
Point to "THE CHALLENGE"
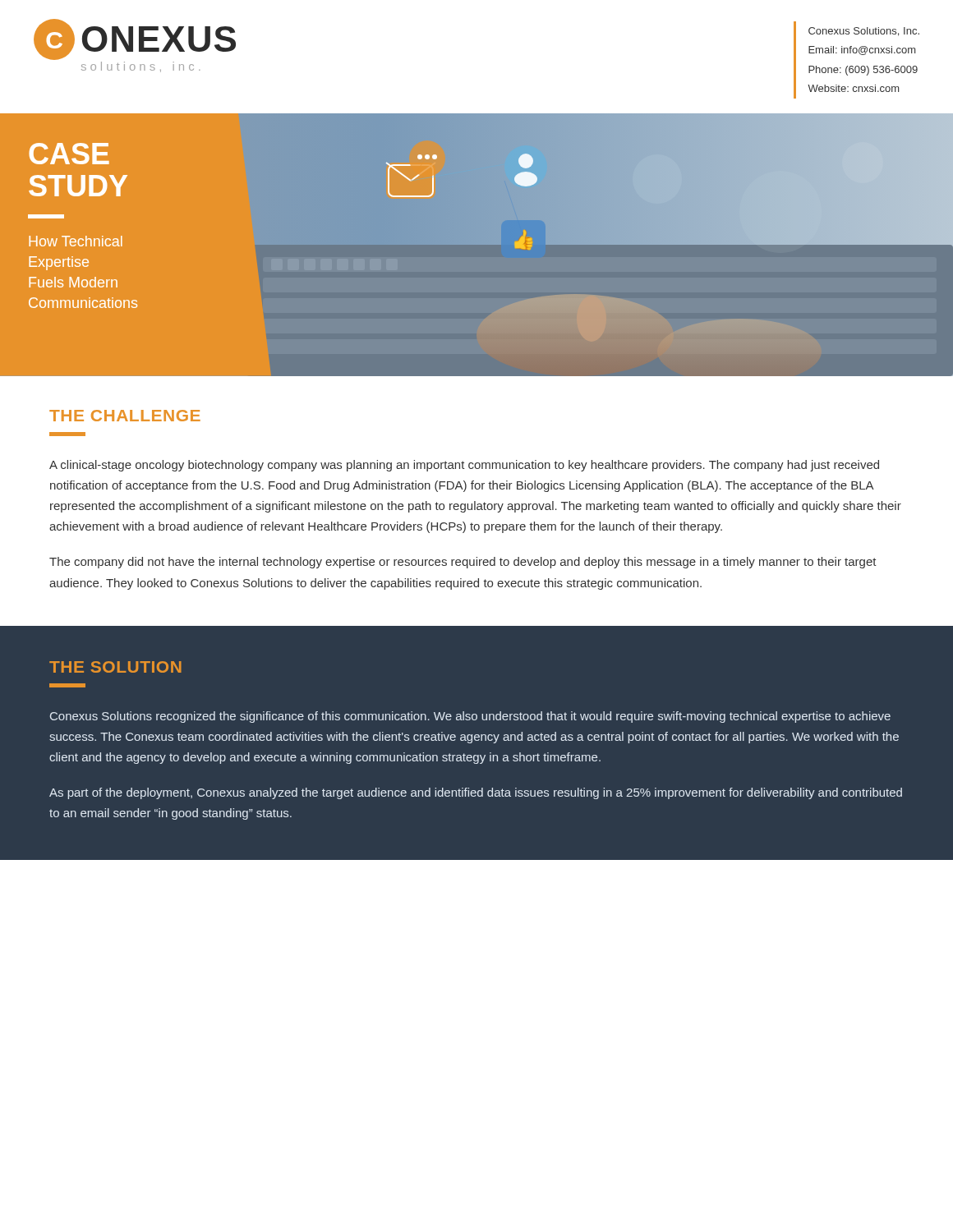[x=125, y=415]
